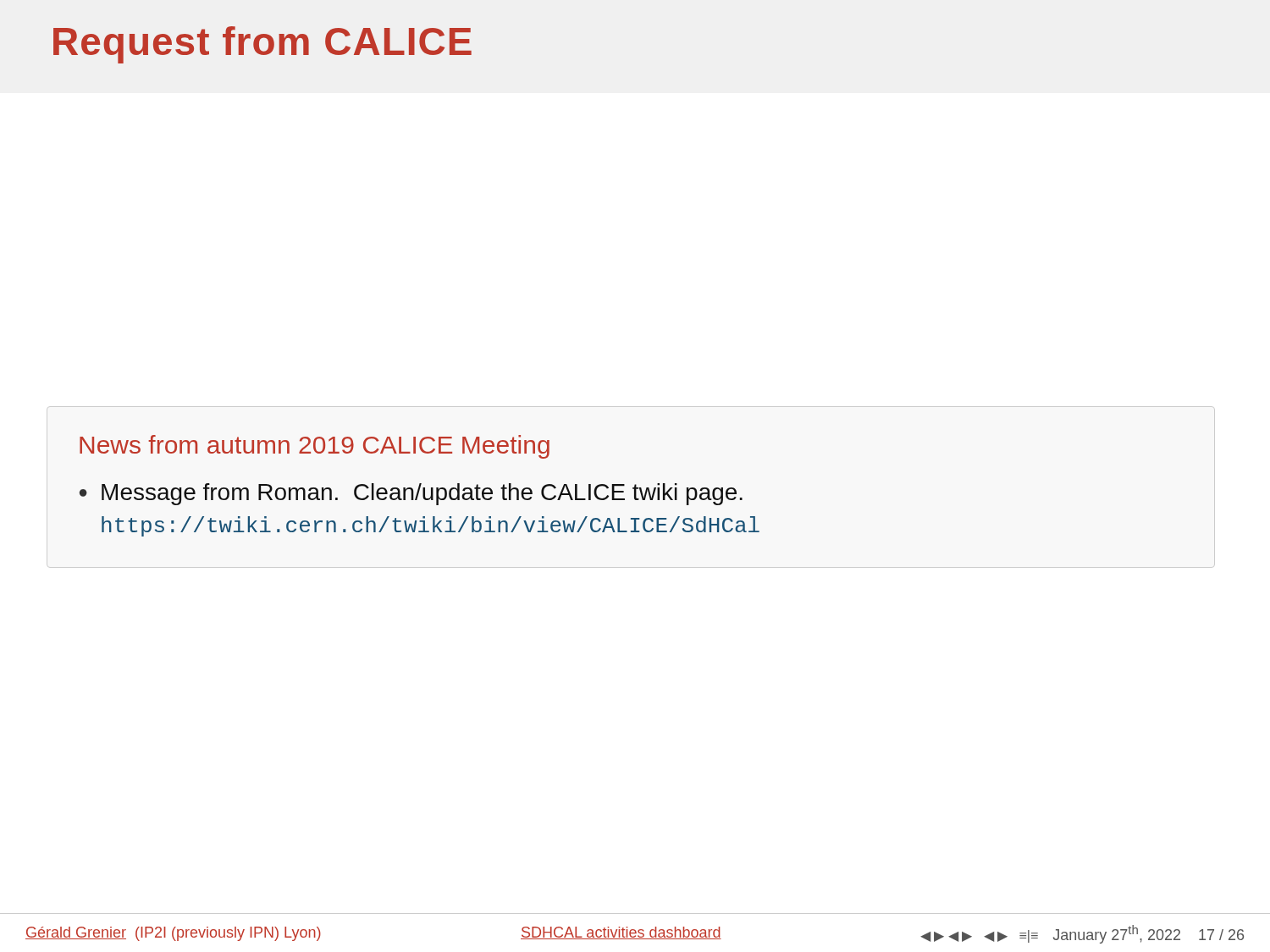Navigate to the text block starting "Request from CALICE"

point(262,41)
